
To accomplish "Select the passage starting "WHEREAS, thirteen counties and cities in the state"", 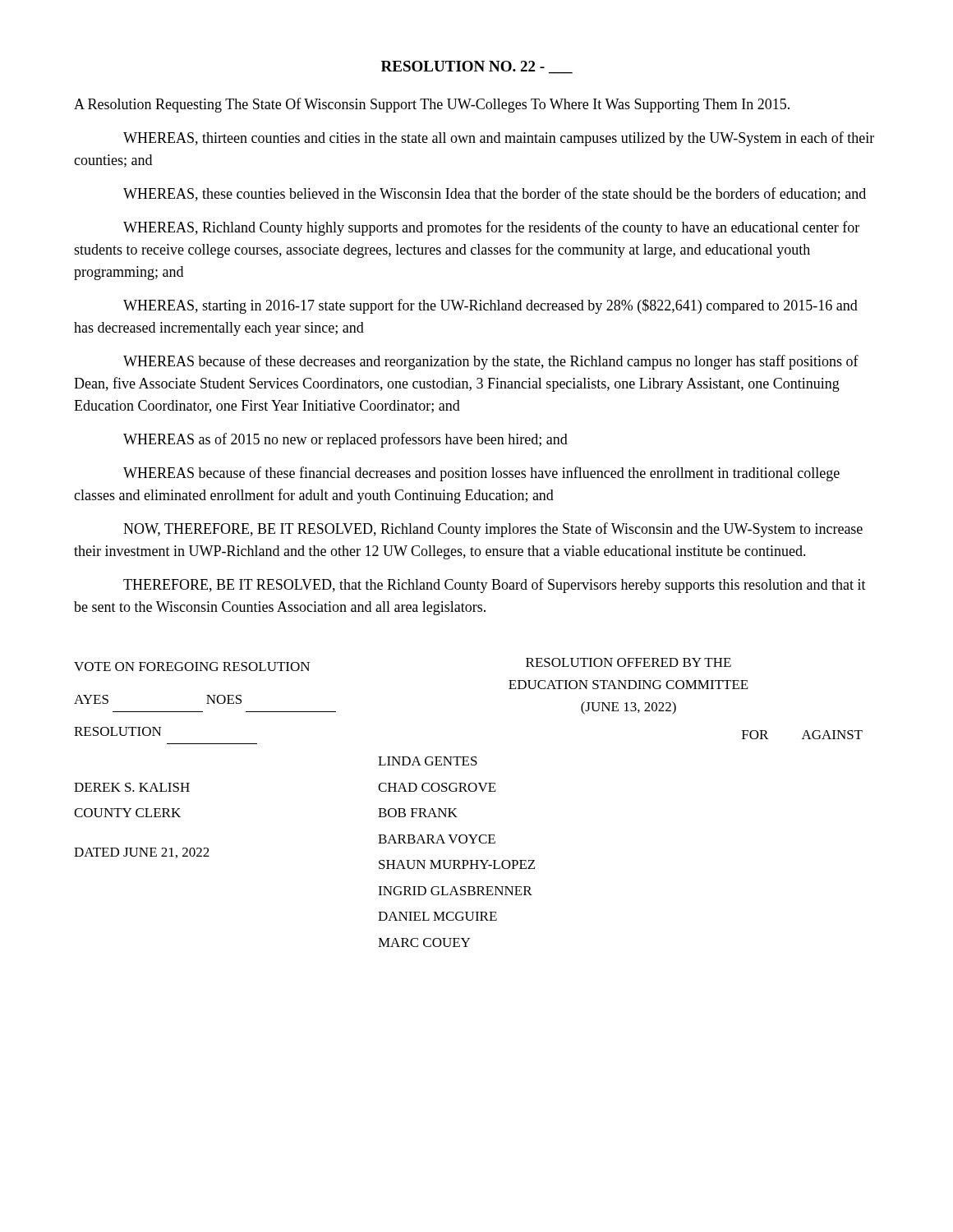I will coord(474,149).
